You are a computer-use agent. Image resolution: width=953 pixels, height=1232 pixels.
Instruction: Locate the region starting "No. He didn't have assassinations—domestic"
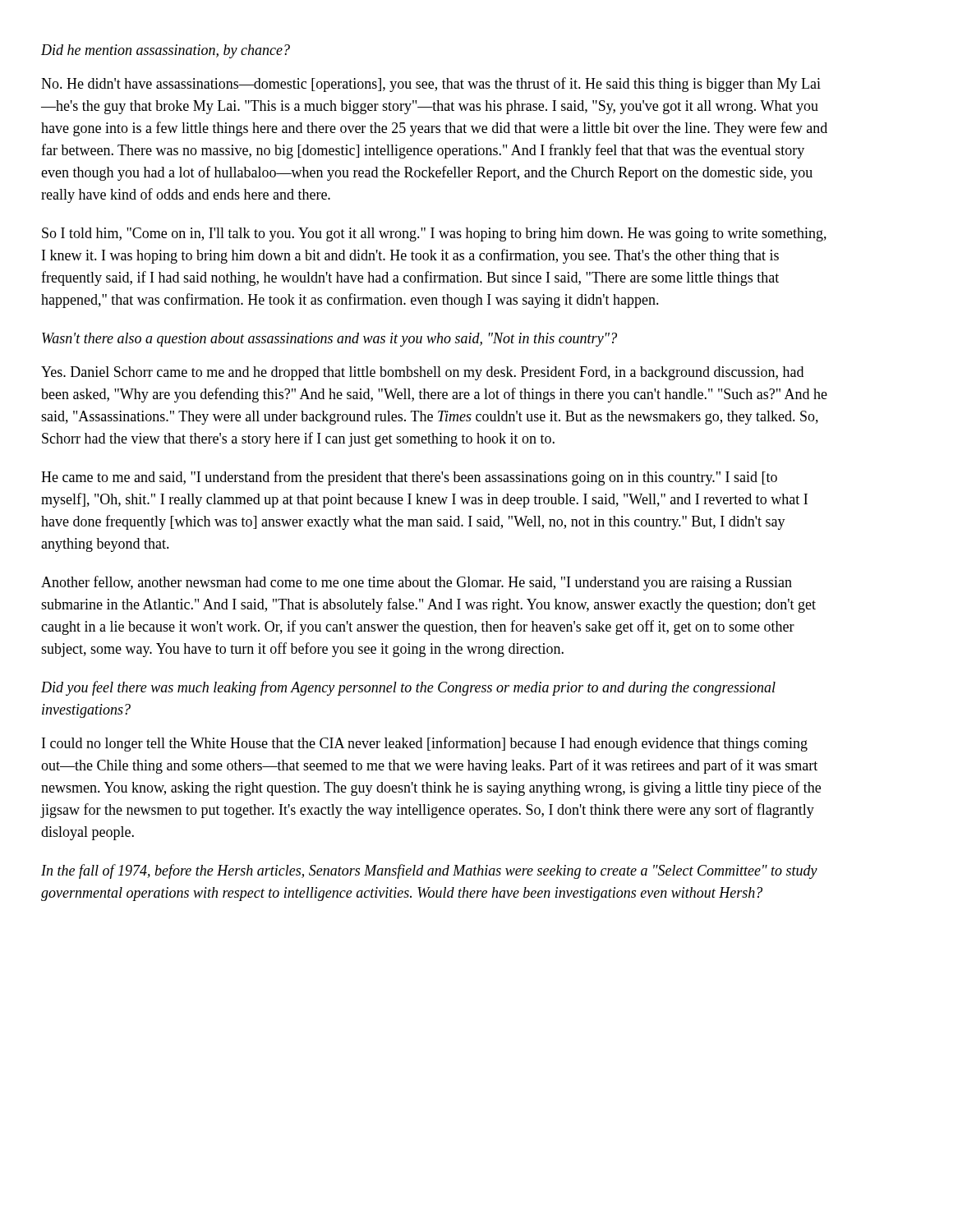pos(434,139)
